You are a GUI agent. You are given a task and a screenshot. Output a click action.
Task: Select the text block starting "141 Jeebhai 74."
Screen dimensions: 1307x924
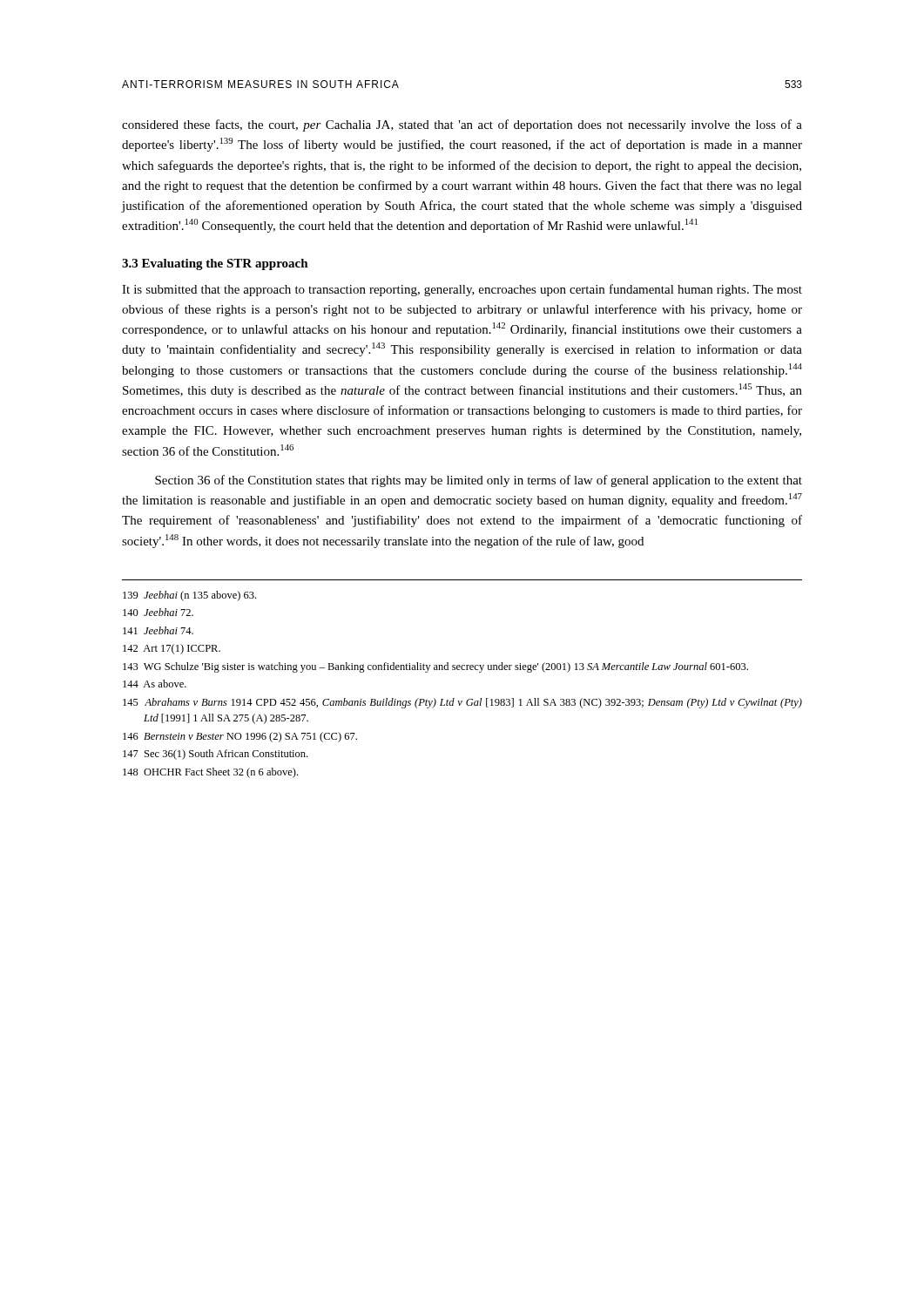coord(158,631)
